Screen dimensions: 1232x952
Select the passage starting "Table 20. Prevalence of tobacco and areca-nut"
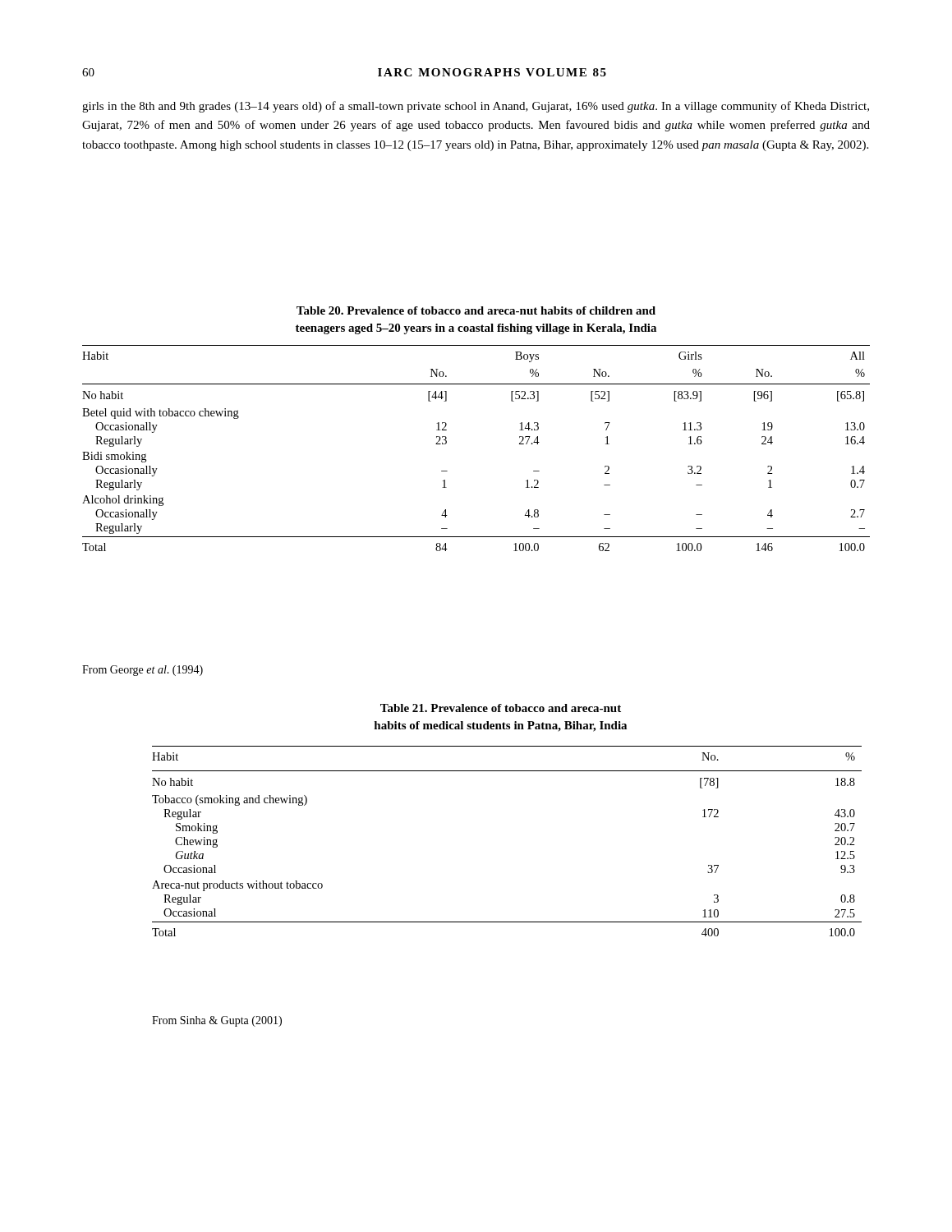(476, 319)
